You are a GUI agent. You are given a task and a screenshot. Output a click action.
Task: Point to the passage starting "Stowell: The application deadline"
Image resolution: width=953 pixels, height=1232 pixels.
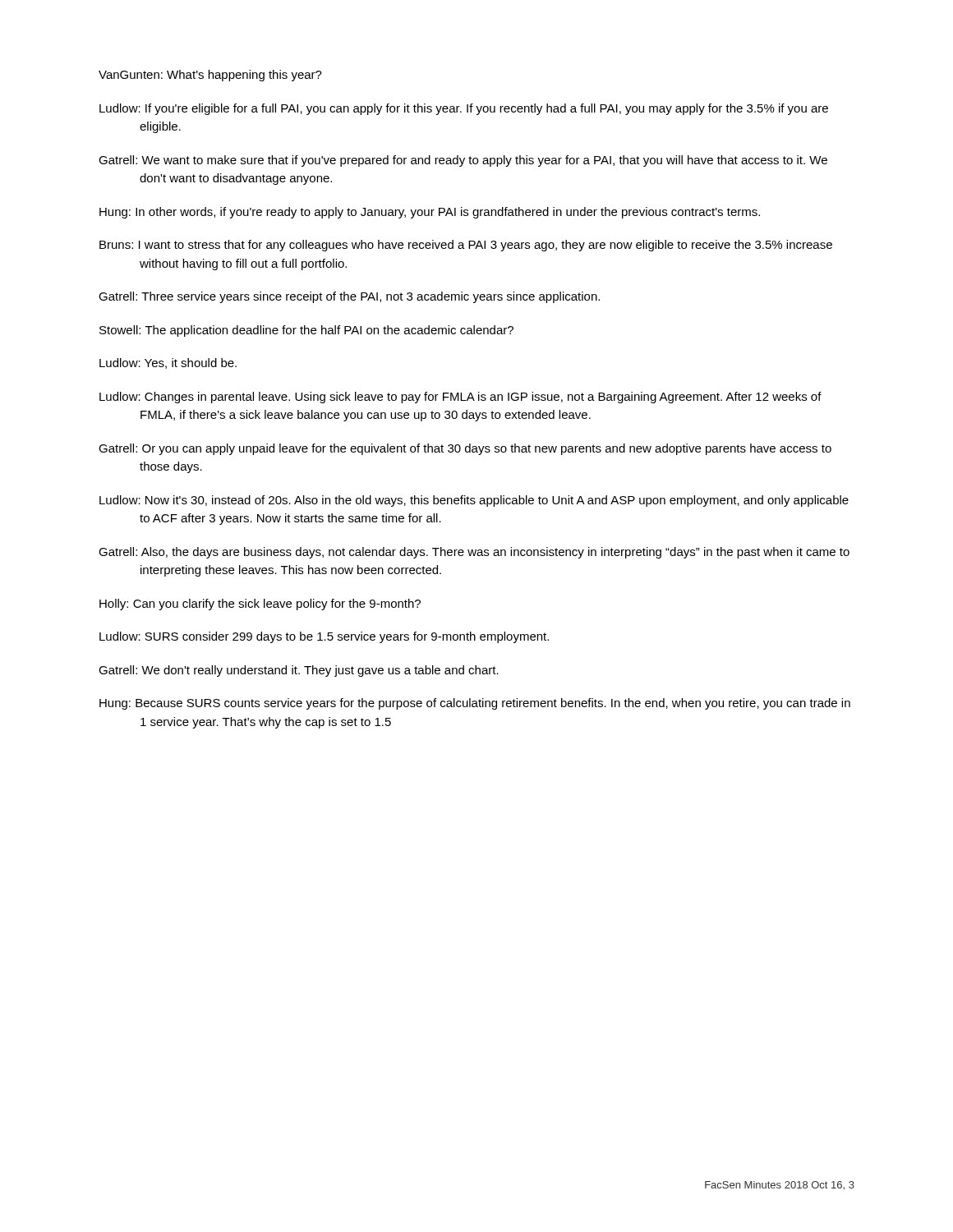[x=306, y=329]
